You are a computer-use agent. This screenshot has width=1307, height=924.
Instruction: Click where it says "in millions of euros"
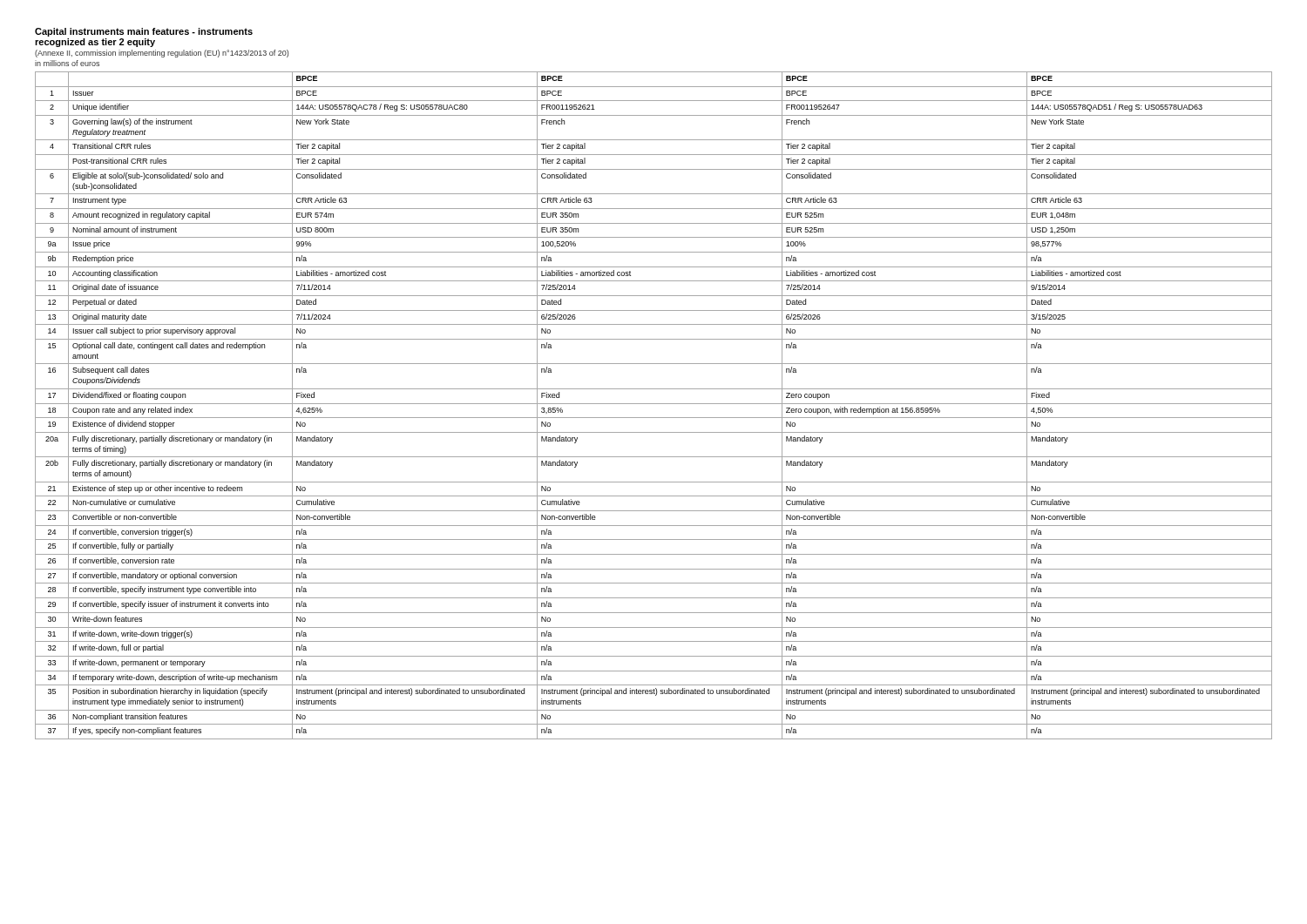tap(67, 64)
